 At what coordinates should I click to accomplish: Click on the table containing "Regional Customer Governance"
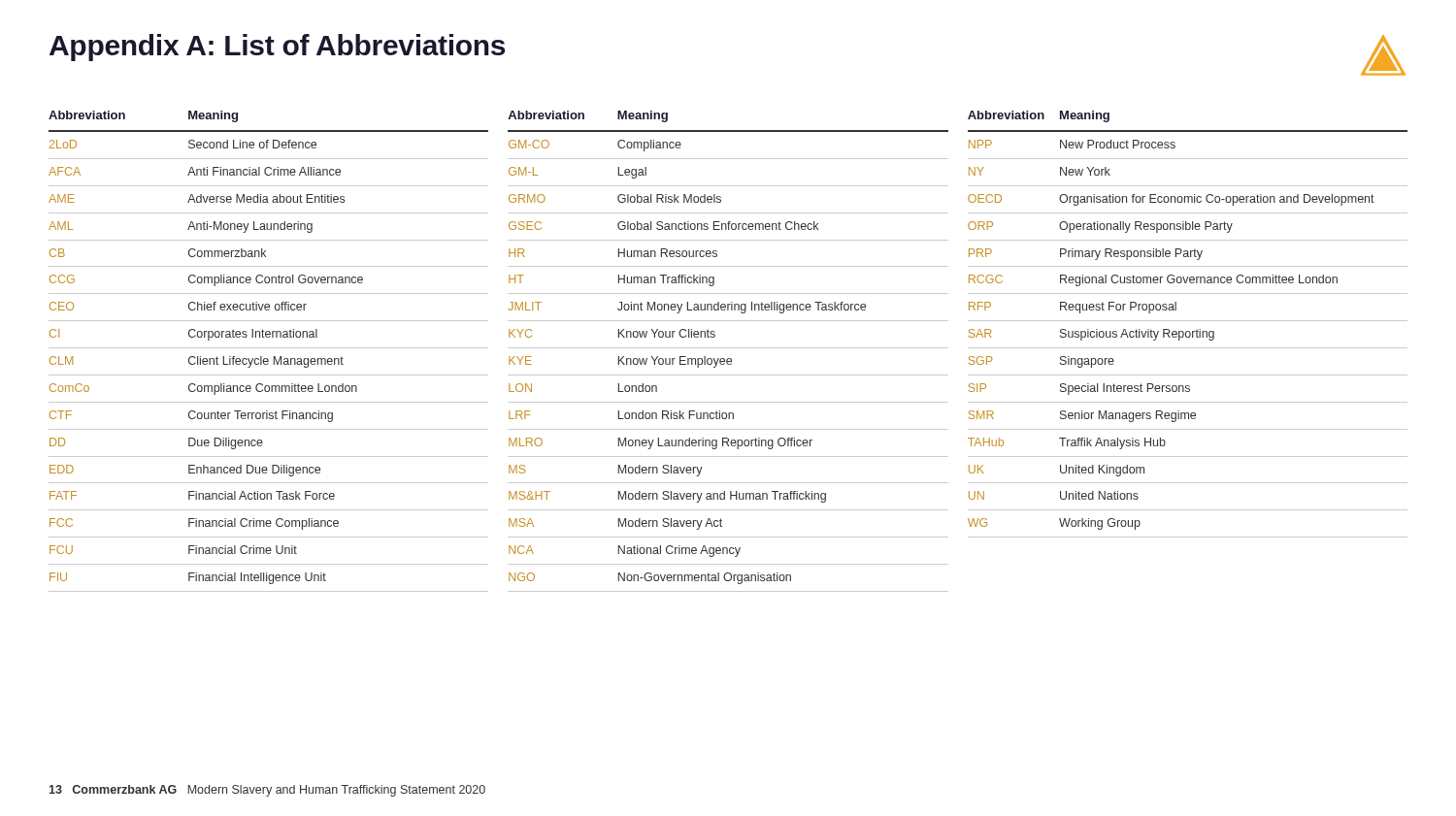click(x=1187, y=348)
